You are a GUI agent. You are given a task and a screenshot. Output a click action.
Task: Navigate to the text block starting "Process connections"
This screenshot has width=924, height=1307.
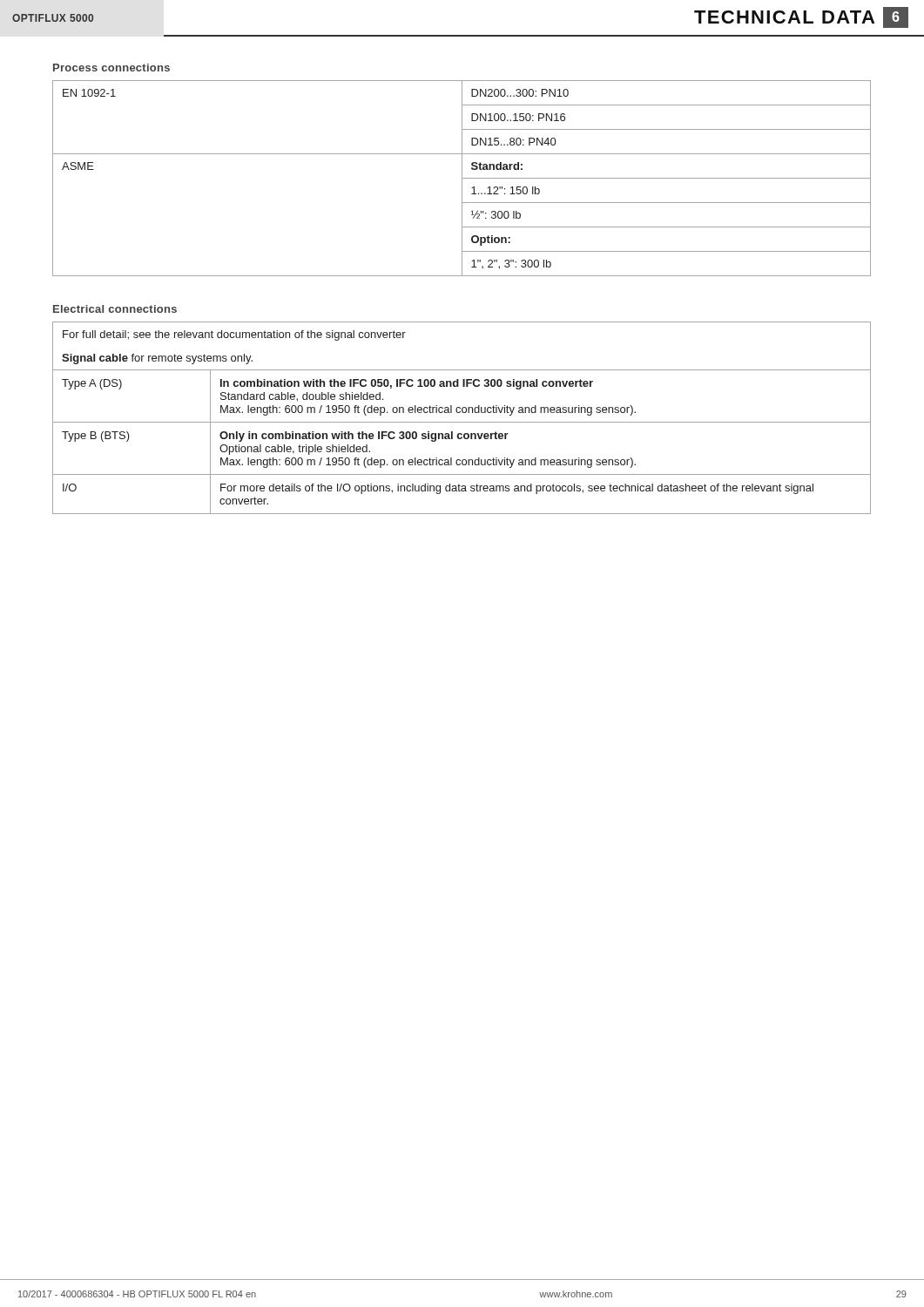click(x=111, y=68)
